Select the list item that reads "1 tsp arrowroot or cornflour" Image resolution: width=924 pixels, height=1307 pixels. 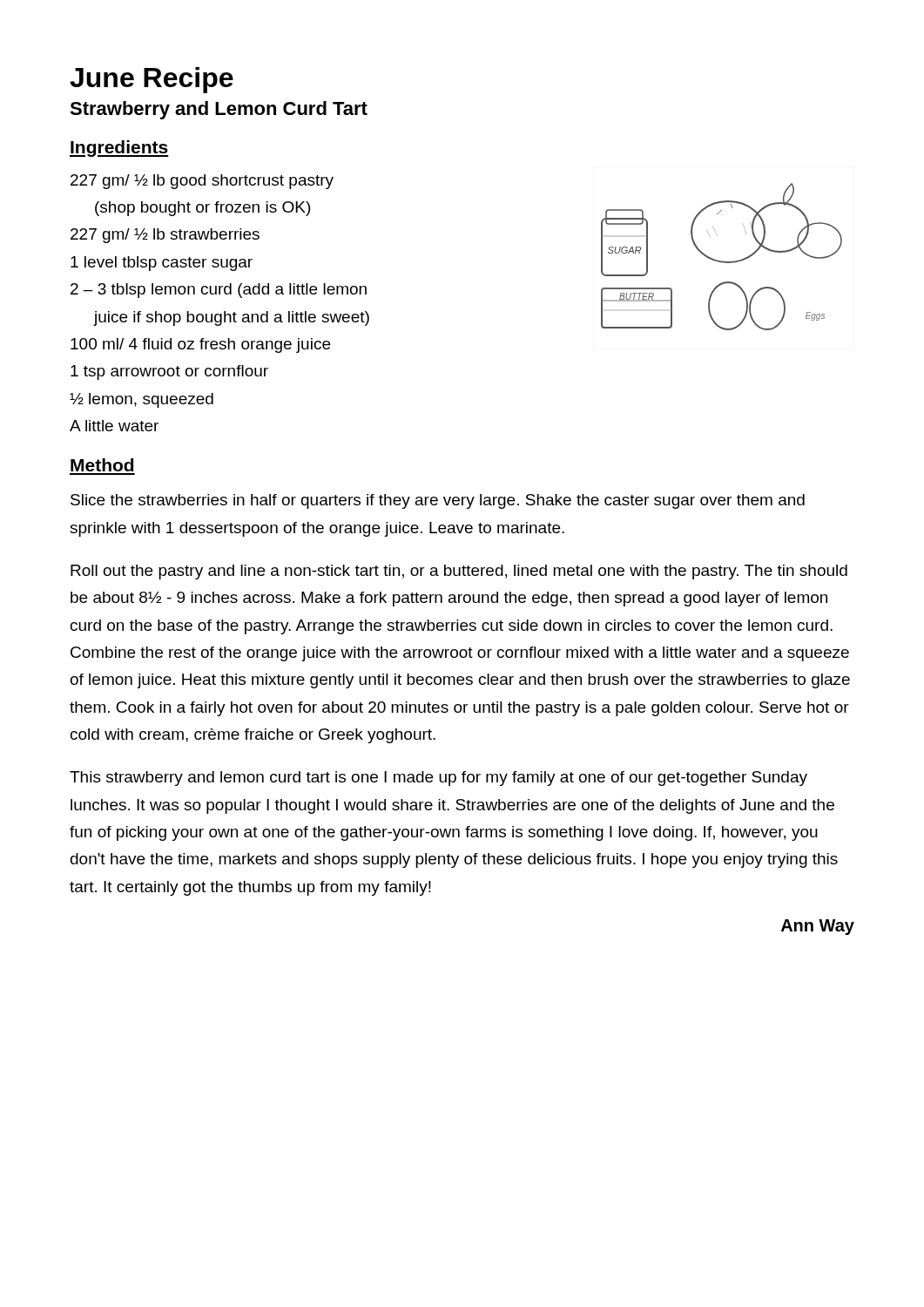coord(169,371)
